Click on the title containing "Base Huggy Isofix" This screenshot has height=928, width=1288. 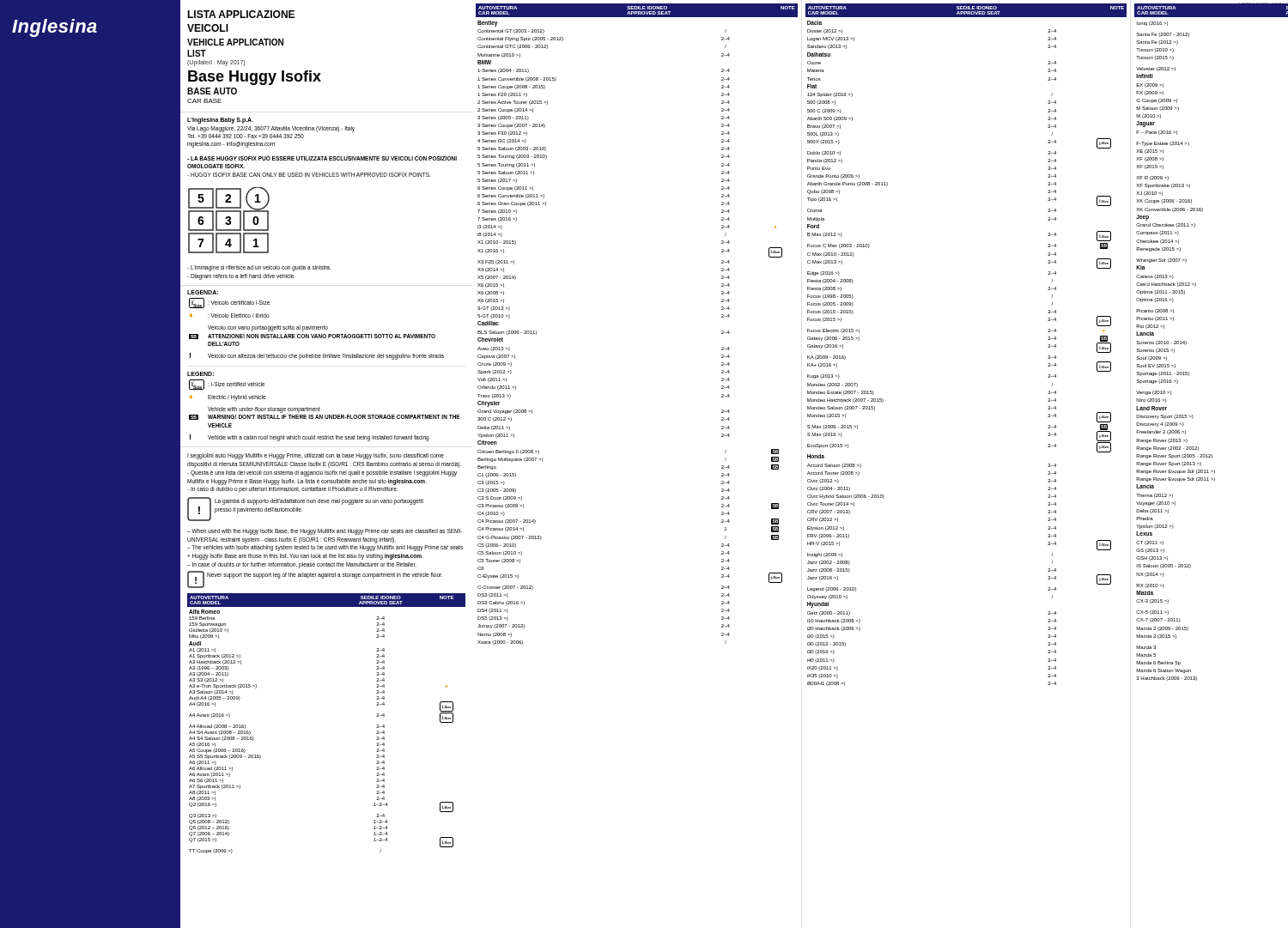point(254,77)
